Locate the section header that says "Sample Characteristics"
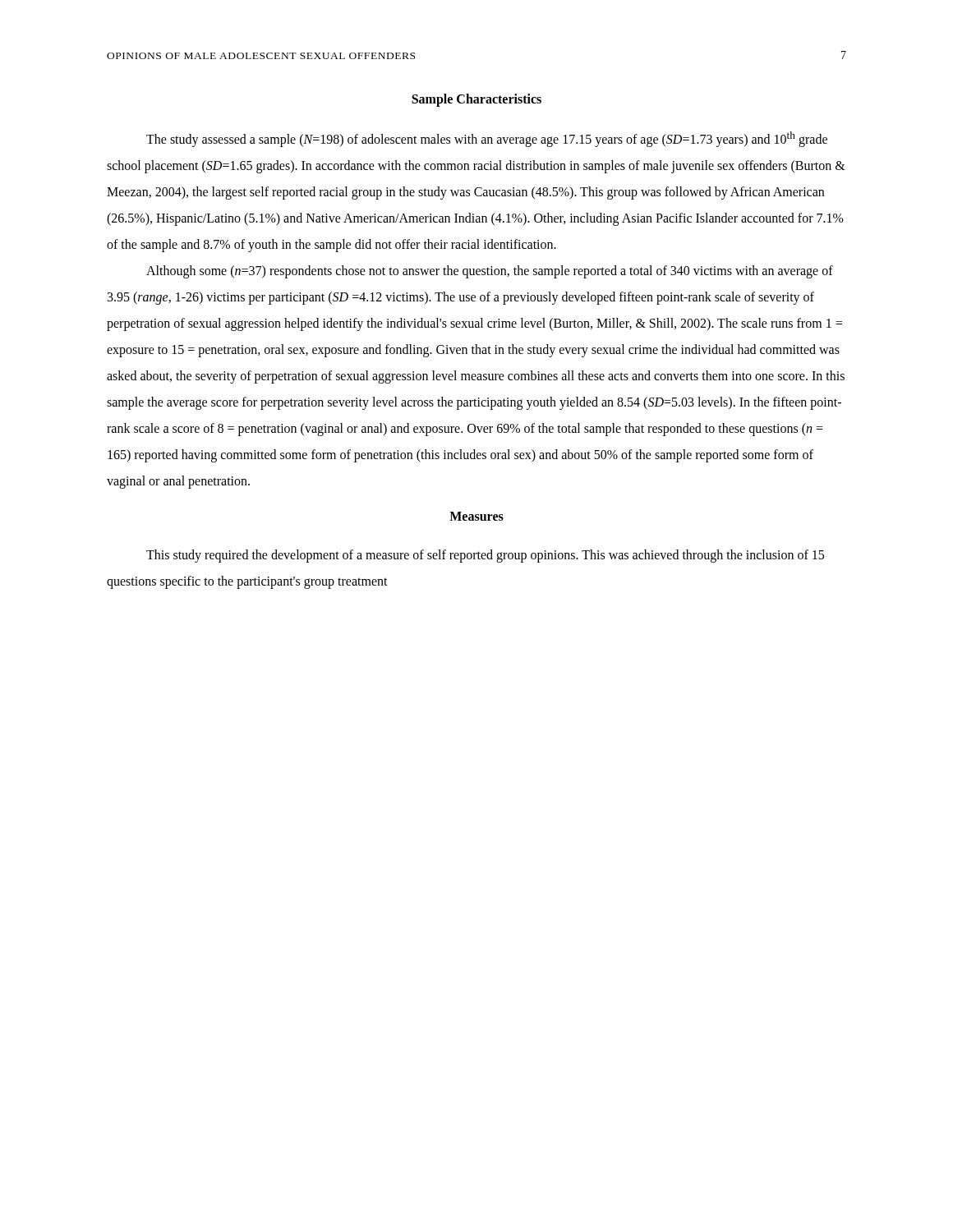 pos(476,99)
